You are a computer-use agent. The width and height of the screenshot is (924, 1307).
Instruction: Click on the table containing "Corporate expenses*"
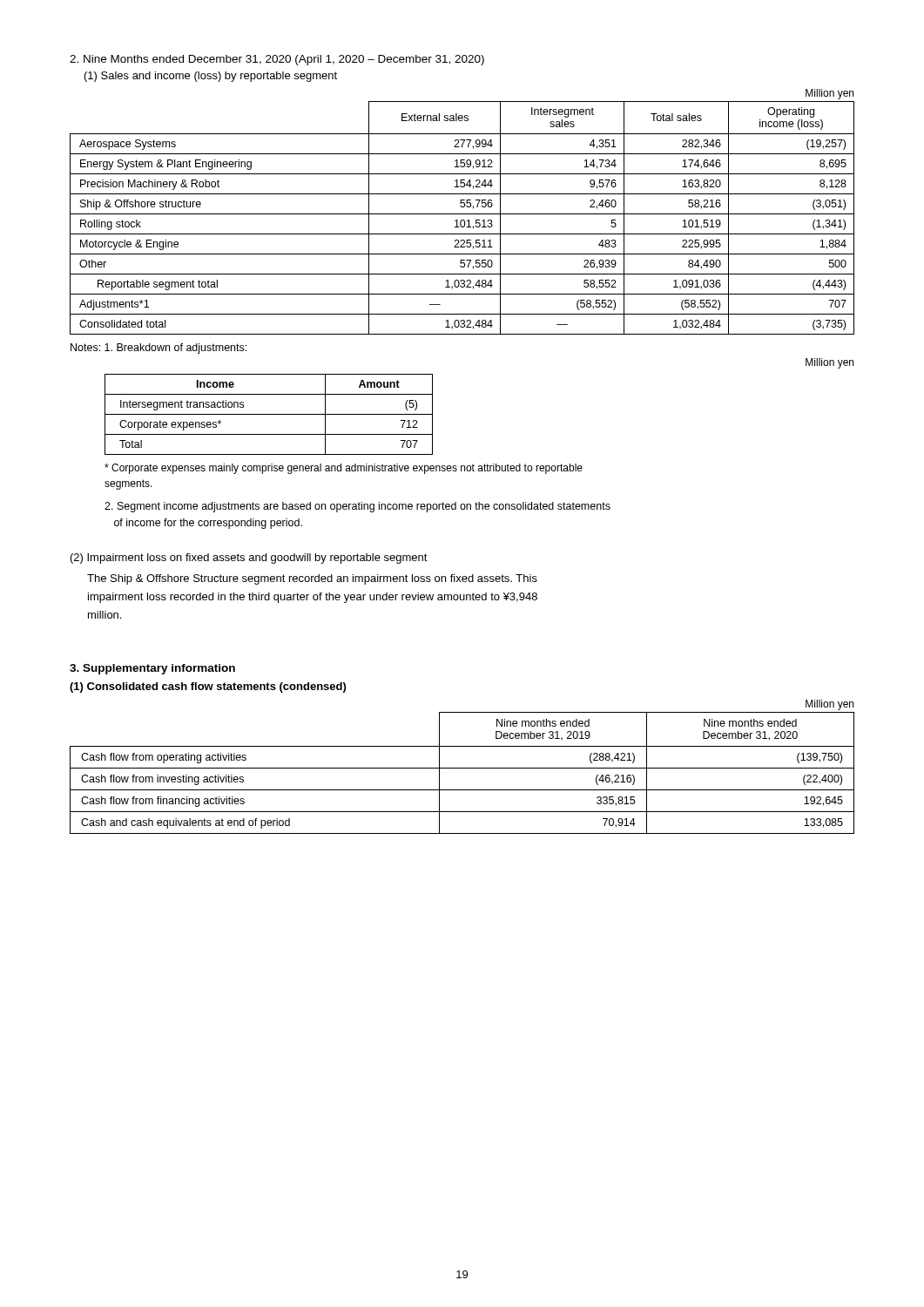click(479, 406)
